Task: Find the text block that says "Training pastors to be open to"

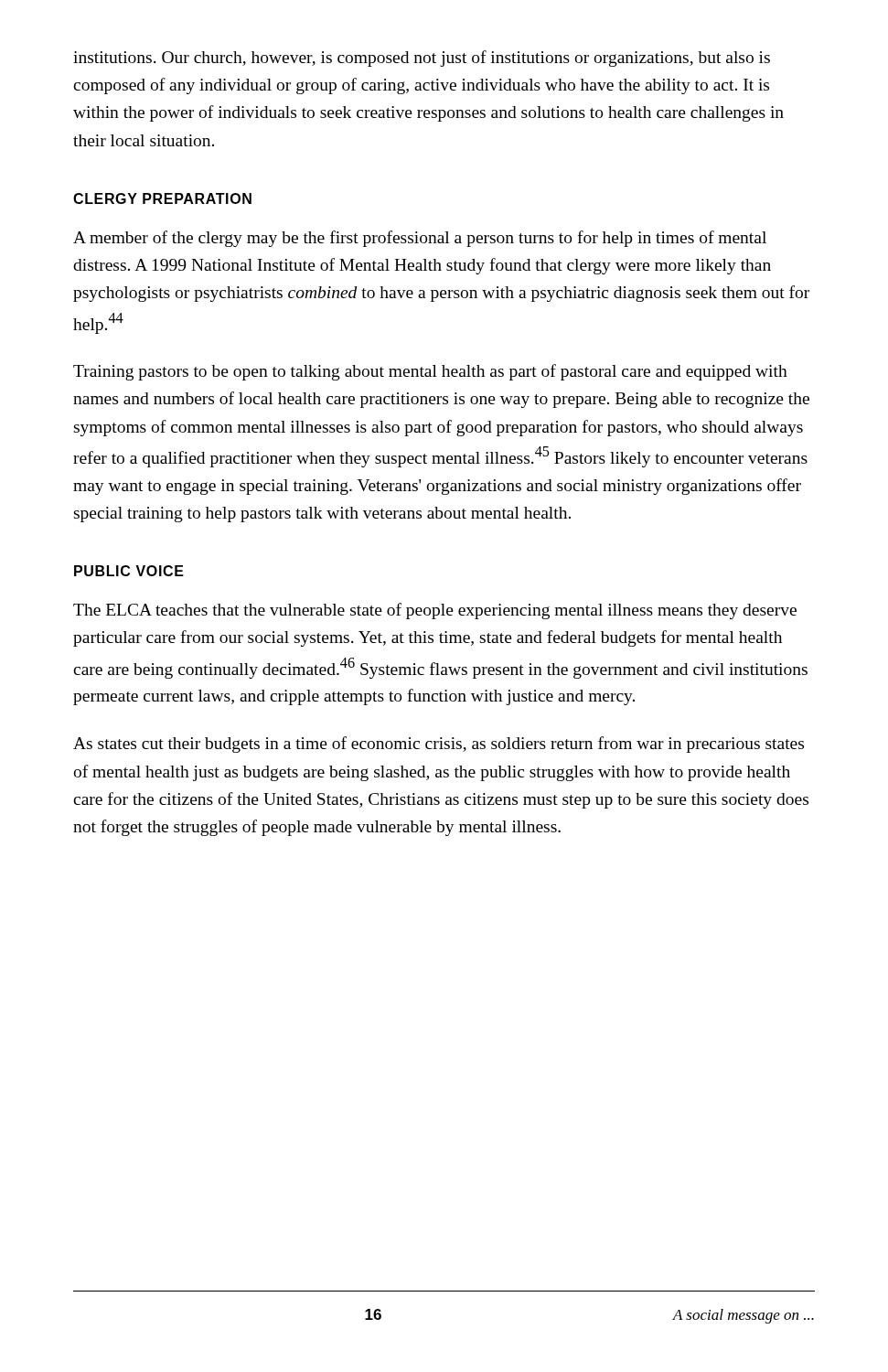Action: coord(442,442)
